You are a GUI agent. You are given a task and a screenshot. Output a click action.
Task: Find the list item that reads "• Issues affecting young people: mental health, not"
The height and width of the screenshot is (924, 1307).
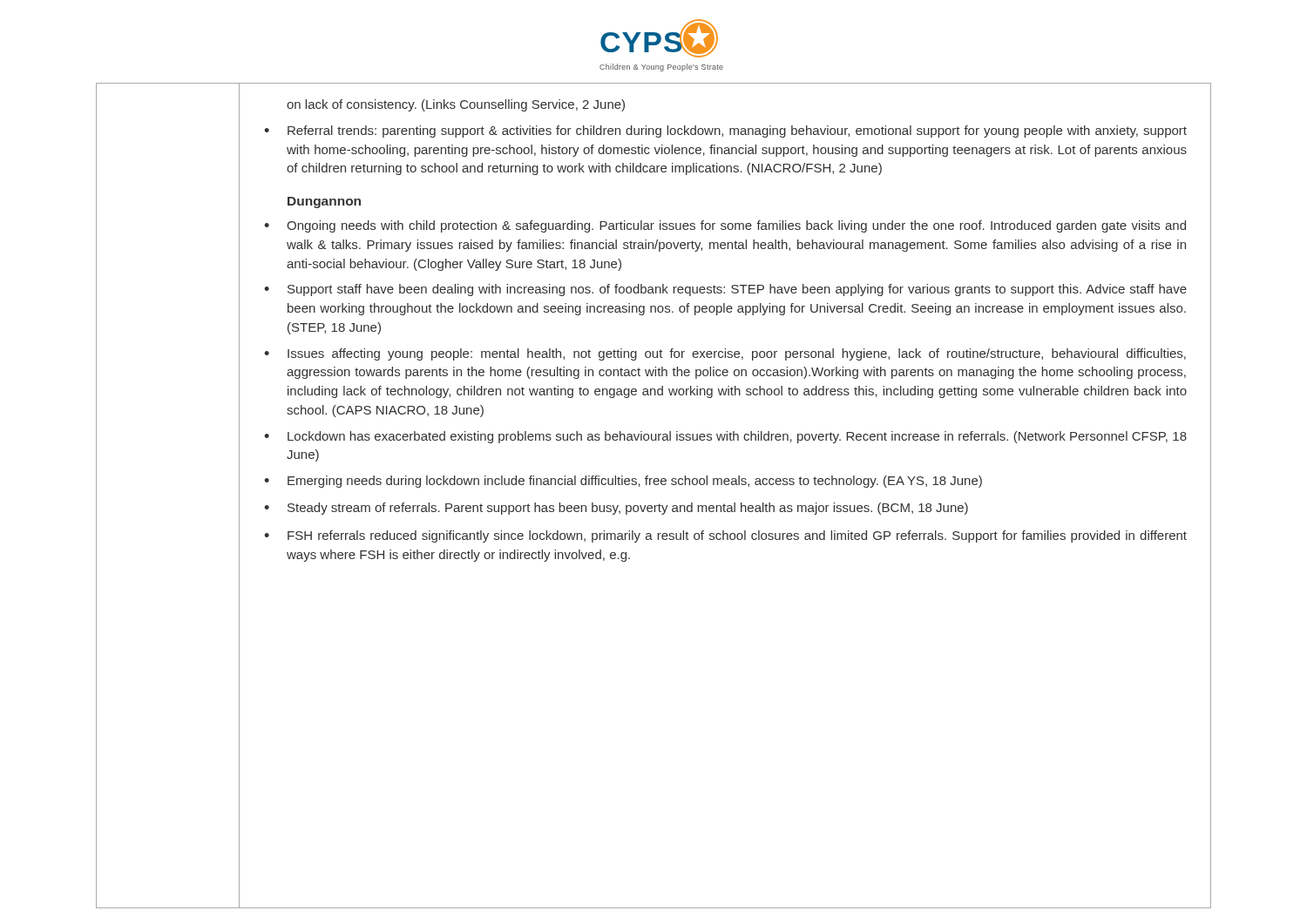pos(725,381)
